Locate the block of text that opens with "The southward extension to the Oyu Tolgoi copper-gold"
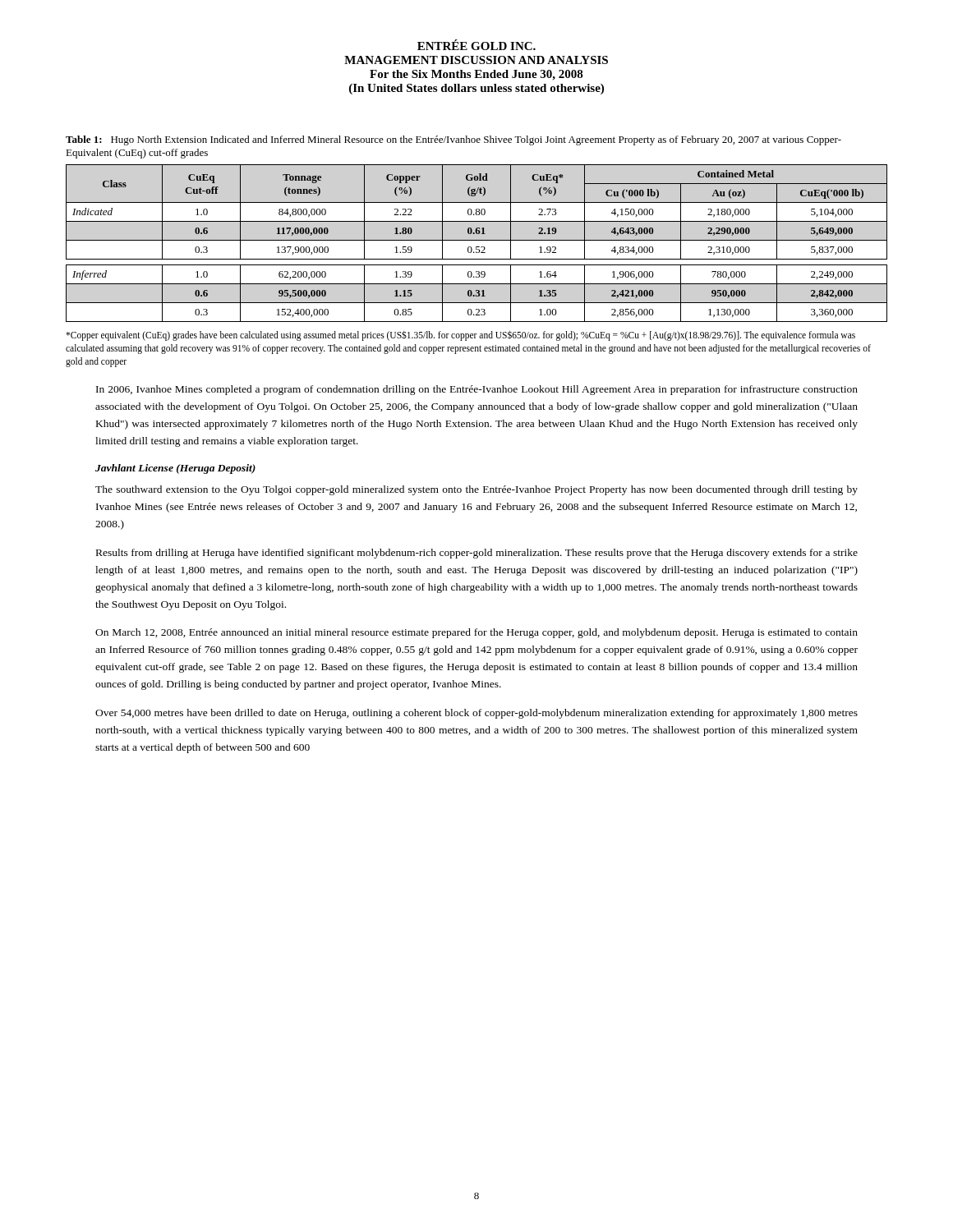 point(476,506)
